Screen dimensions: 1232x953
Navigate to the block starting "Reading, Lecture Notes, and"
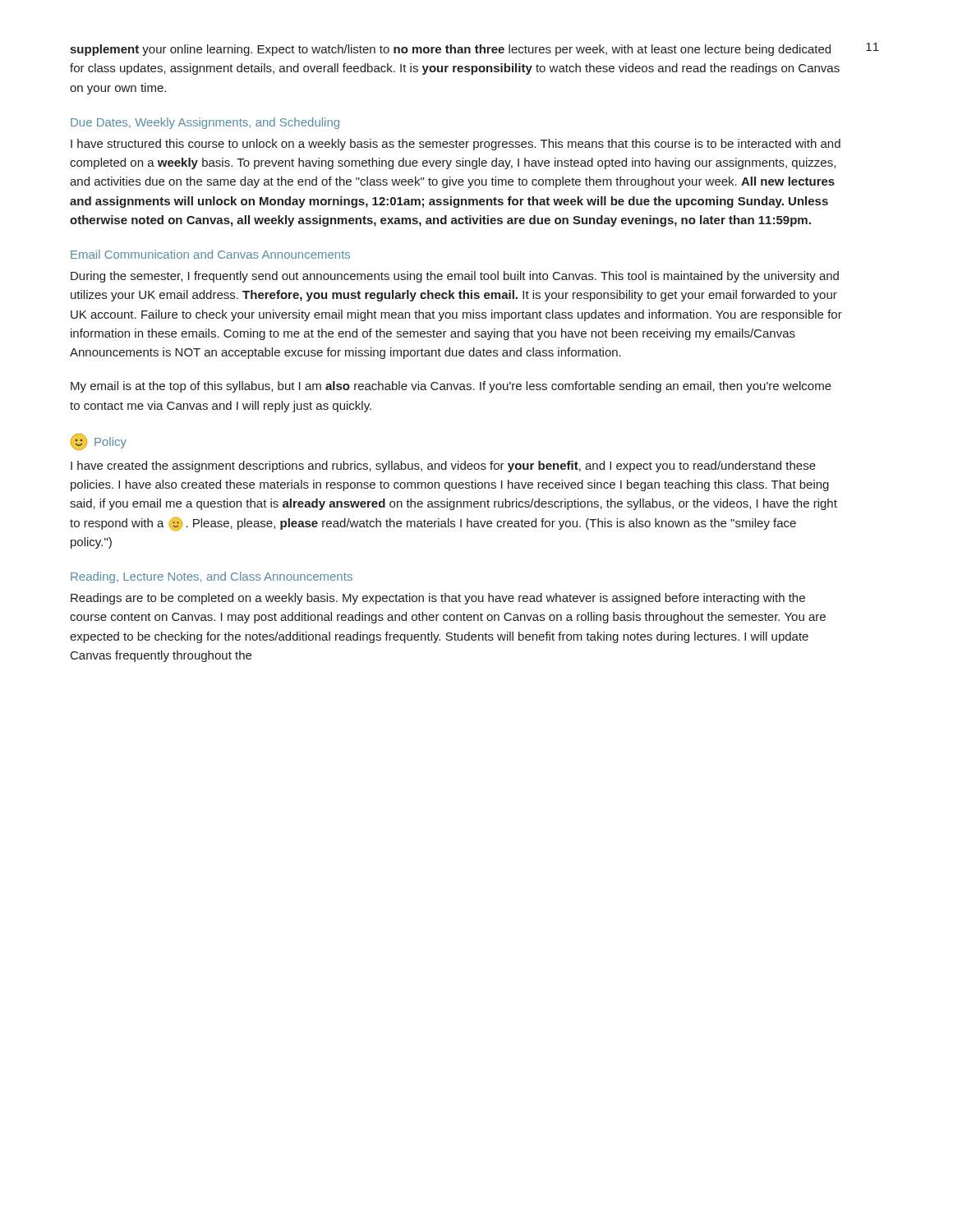pos(211,576)
